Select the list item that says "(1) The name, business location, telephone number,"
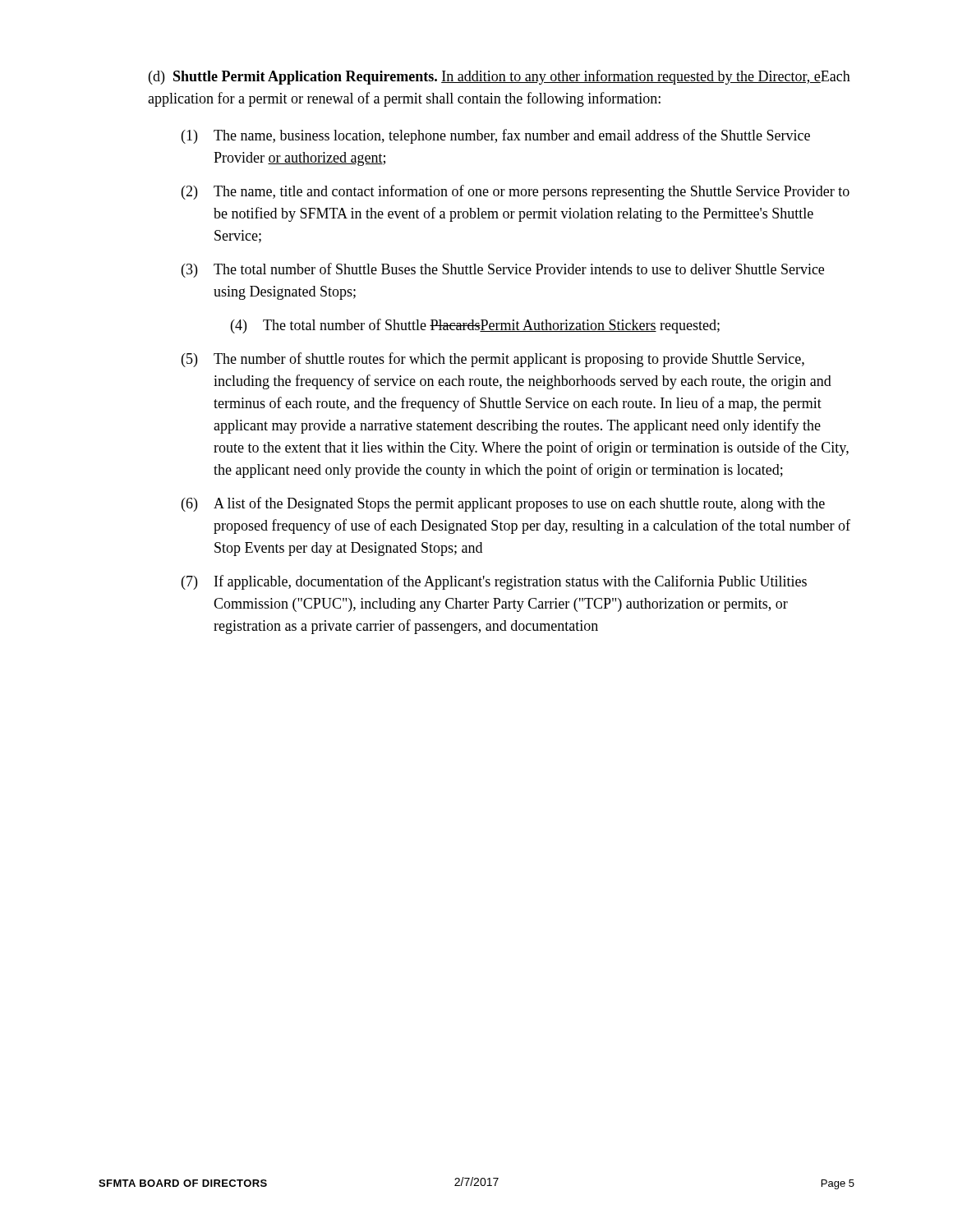Screen dimensions: 1232x953 tap(476, 147)
